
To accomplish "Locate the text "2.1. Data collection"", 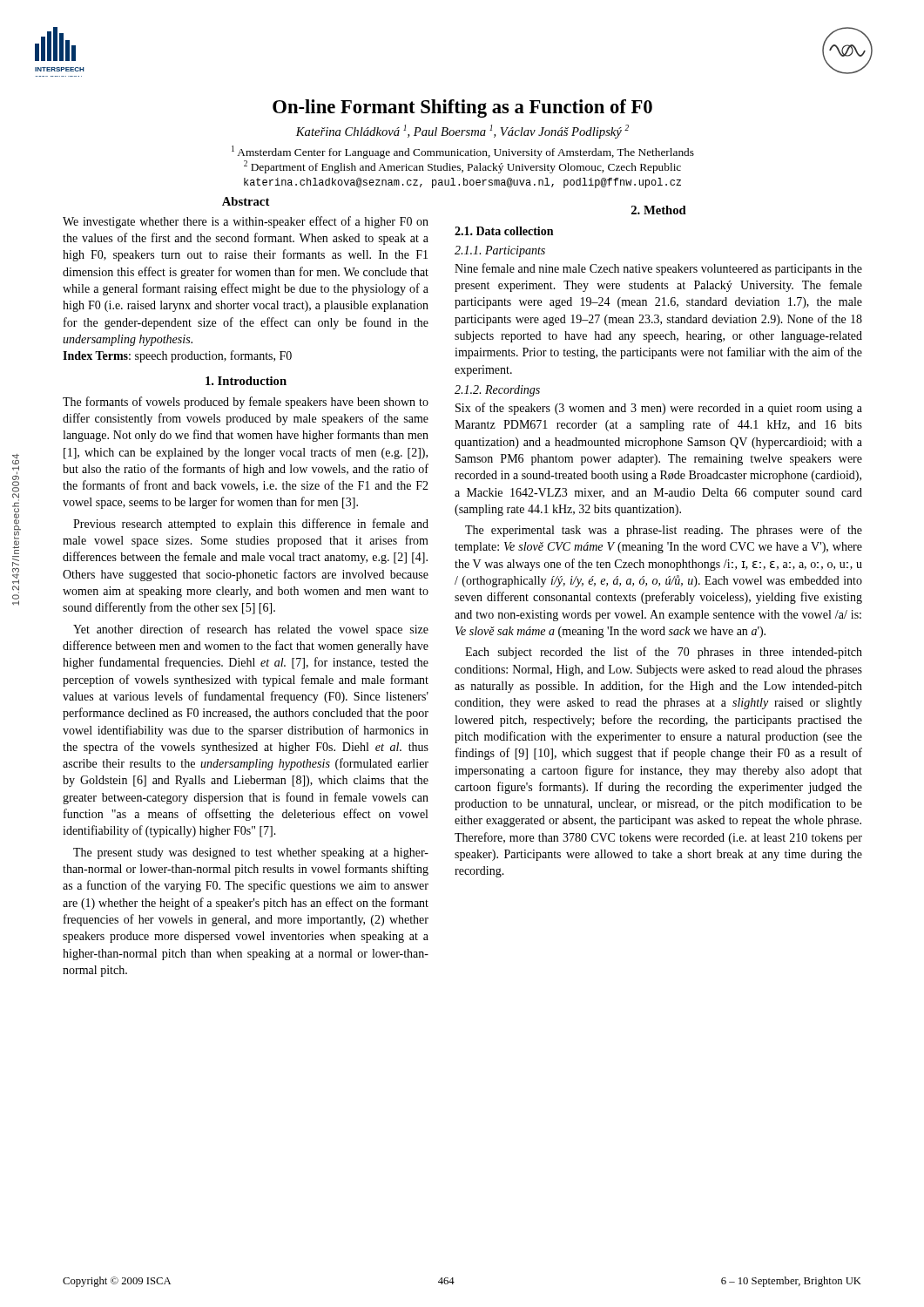I will [x=504, y=231].
